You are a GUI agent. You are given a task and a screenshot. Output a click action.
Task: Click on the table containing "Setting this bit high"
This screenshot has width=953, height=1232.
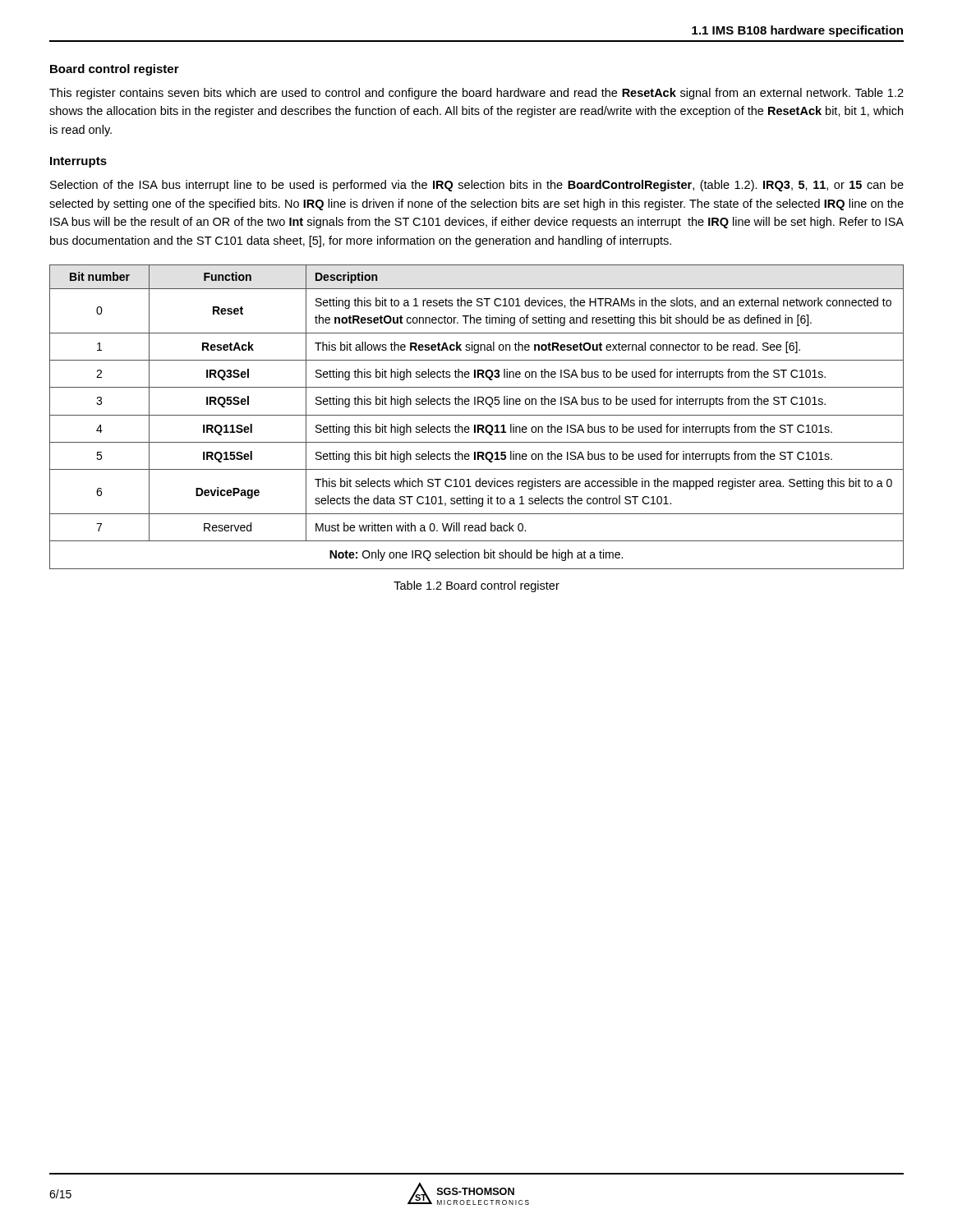[x=476, y=417]
